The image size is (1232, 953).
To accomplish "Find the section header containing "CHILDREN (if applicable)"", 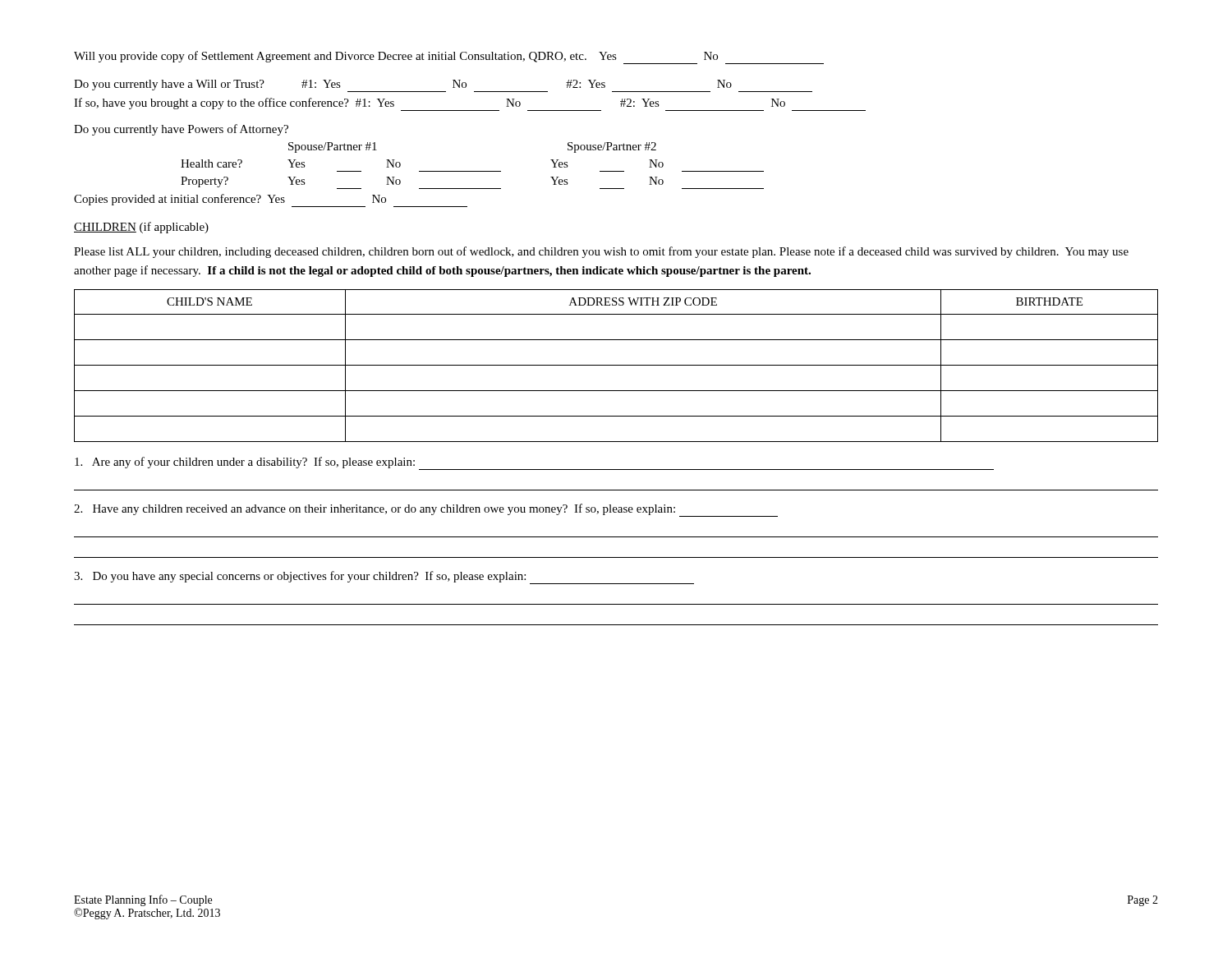I will tap(141, 227).
